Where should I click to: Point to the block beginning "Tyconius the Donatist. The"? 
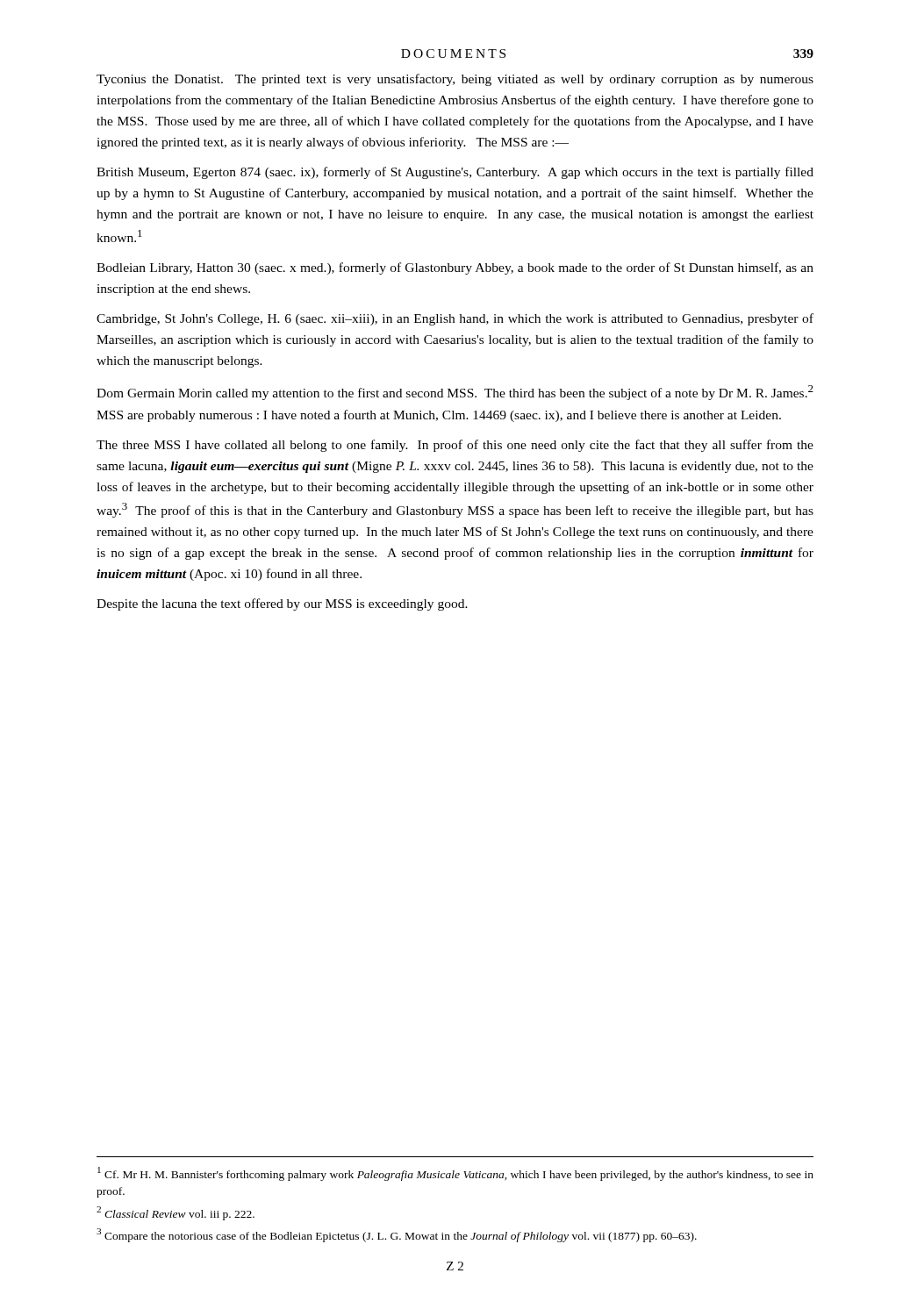(455, 111)
